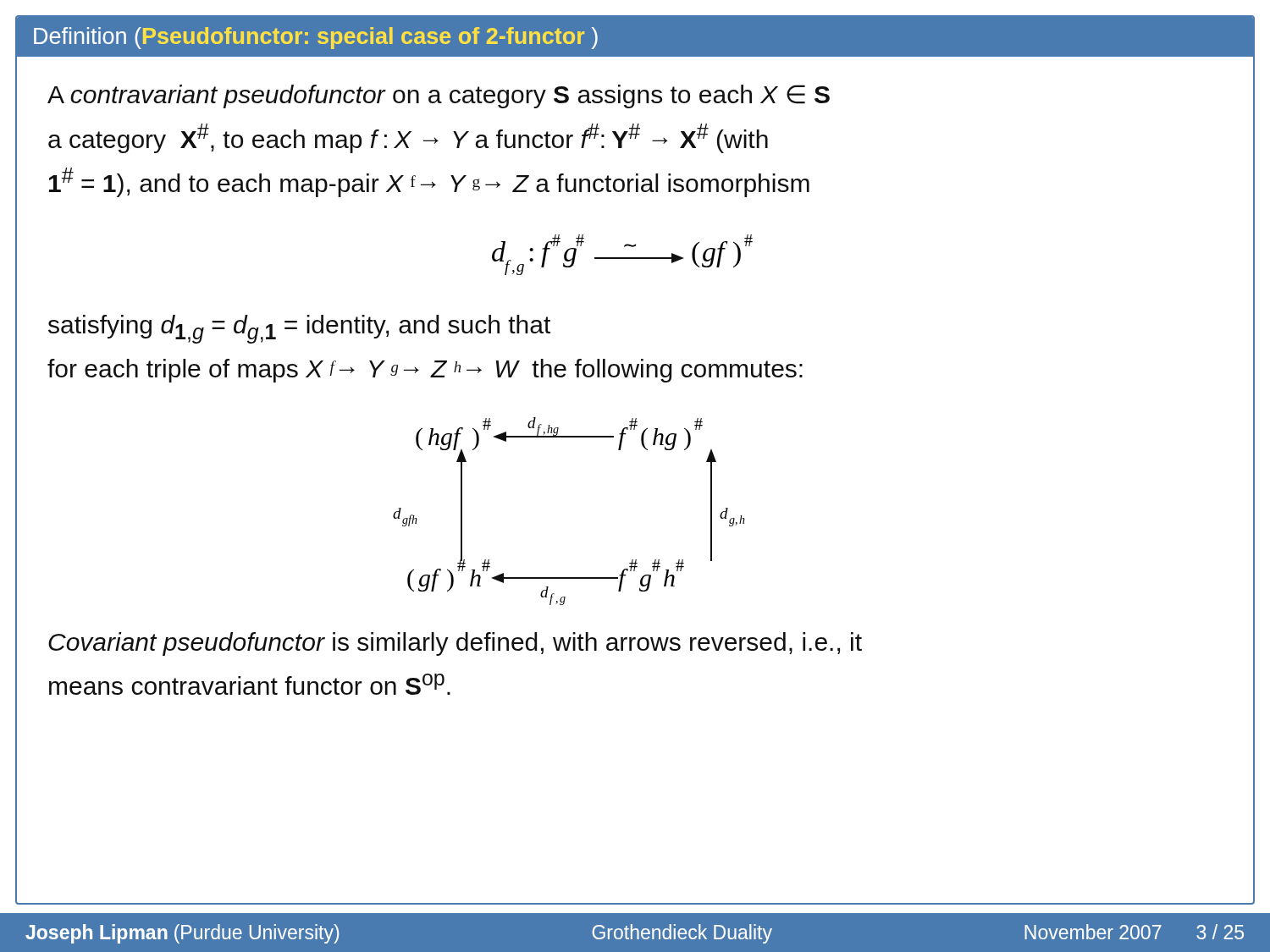Screen dimensions: 952x1270
Task: Point to the block beginning "A contravariant pseudofunctor on a"
Action: [439, 139]
